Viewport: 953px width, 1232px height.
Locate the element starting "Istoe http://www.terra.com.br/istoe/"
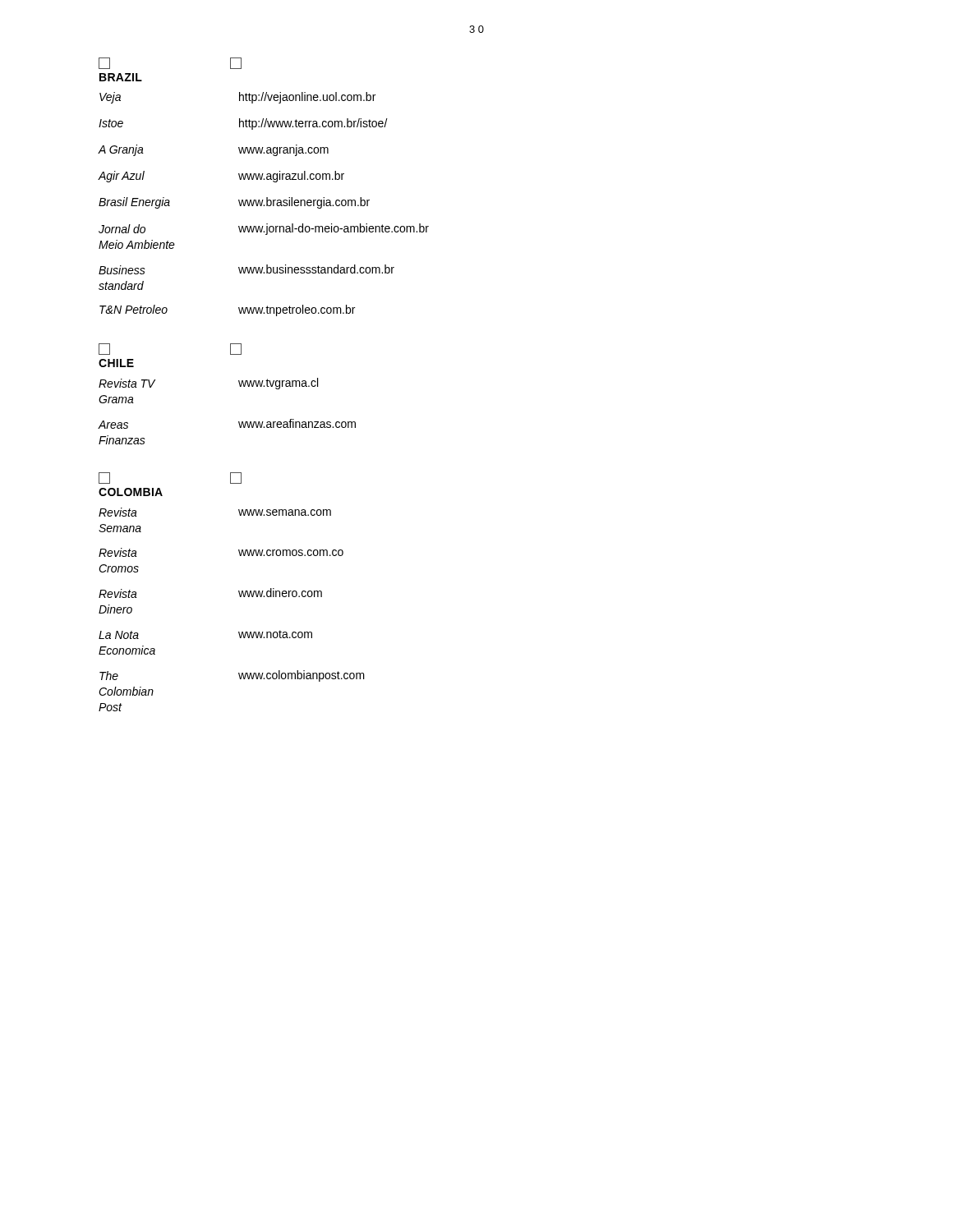point(243,123)
